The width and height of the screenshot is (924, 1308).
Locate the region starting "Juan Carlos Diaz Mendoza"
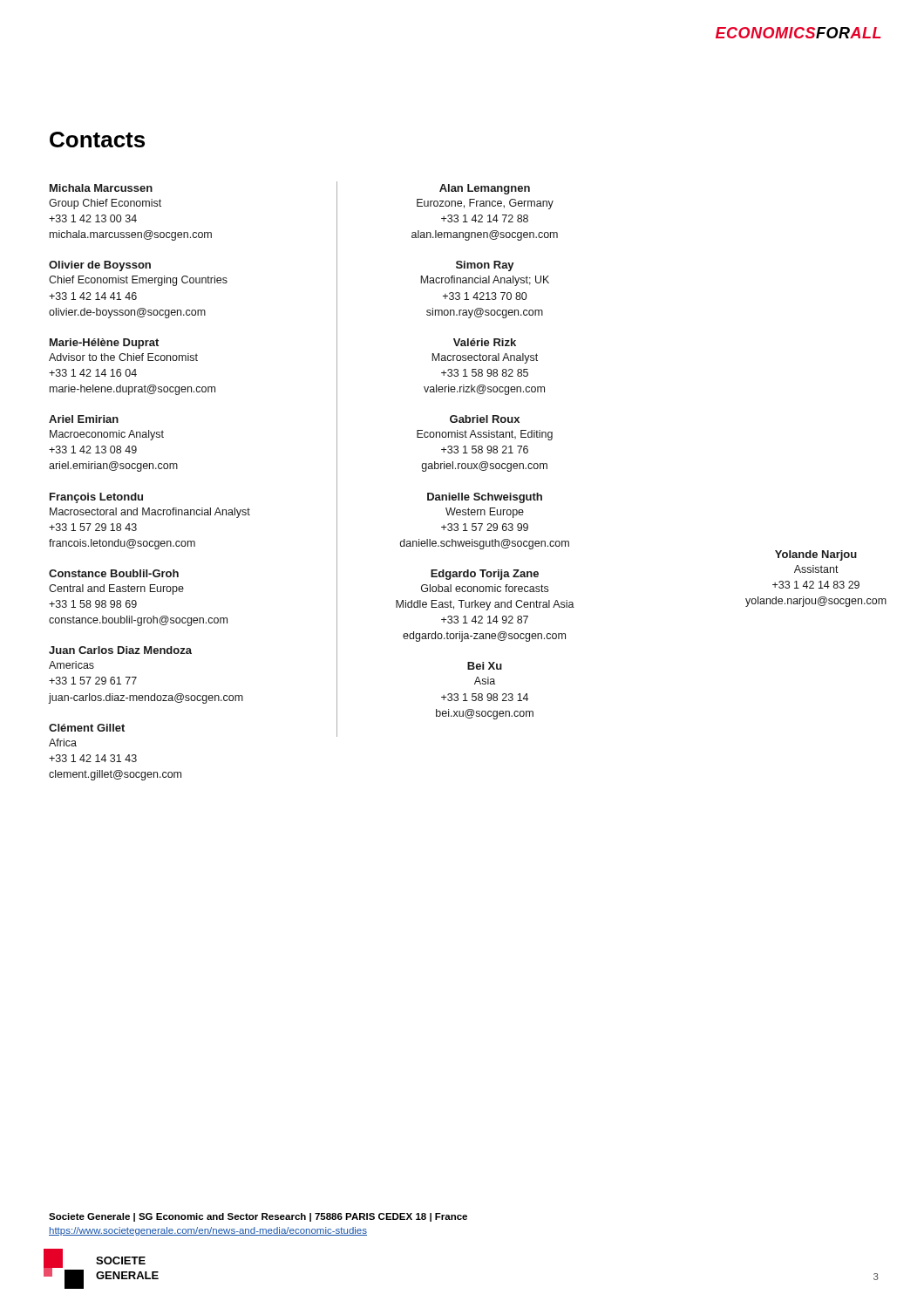click(120, 650)
